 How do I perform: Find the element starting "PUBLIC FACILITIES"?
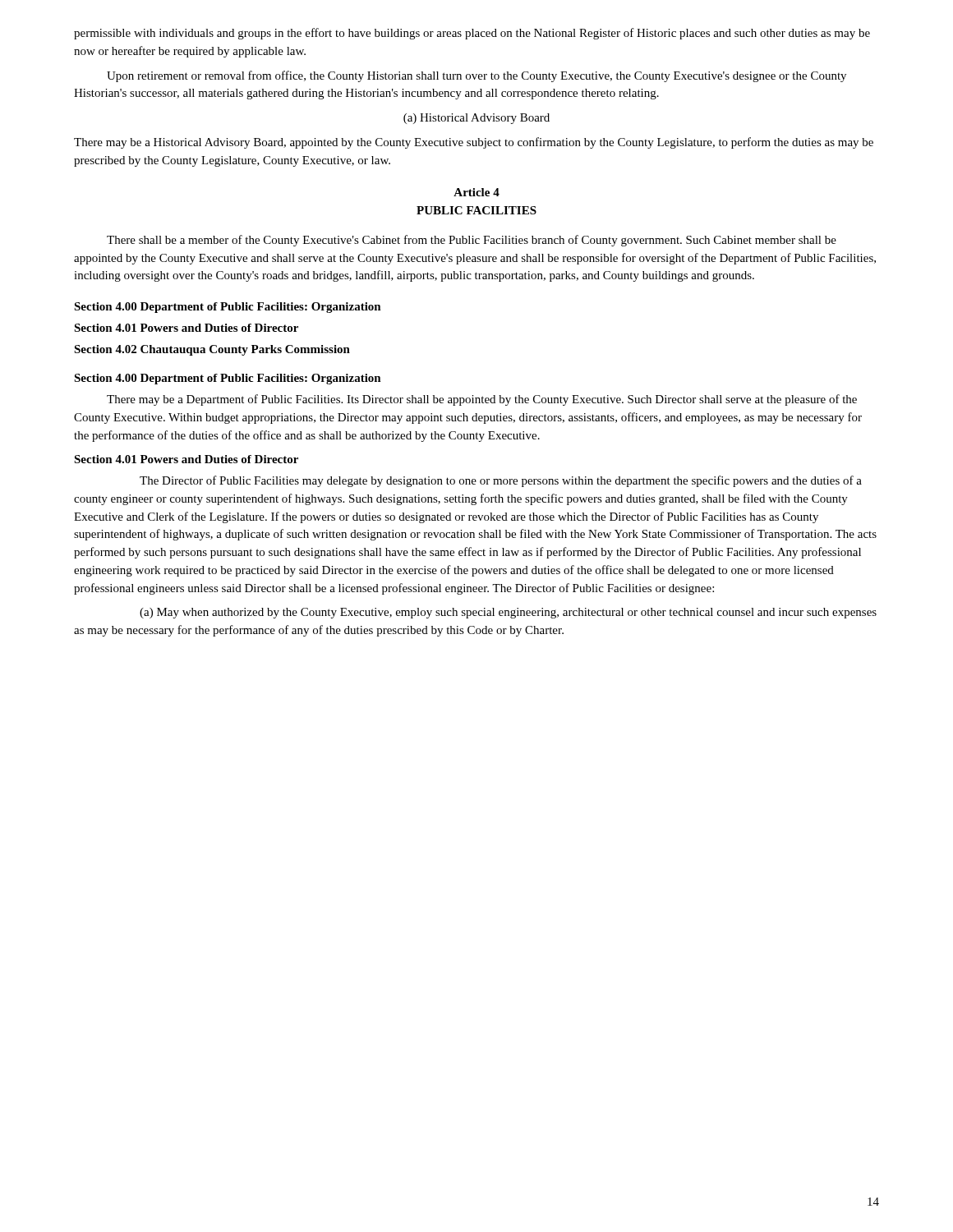(476, 211)
